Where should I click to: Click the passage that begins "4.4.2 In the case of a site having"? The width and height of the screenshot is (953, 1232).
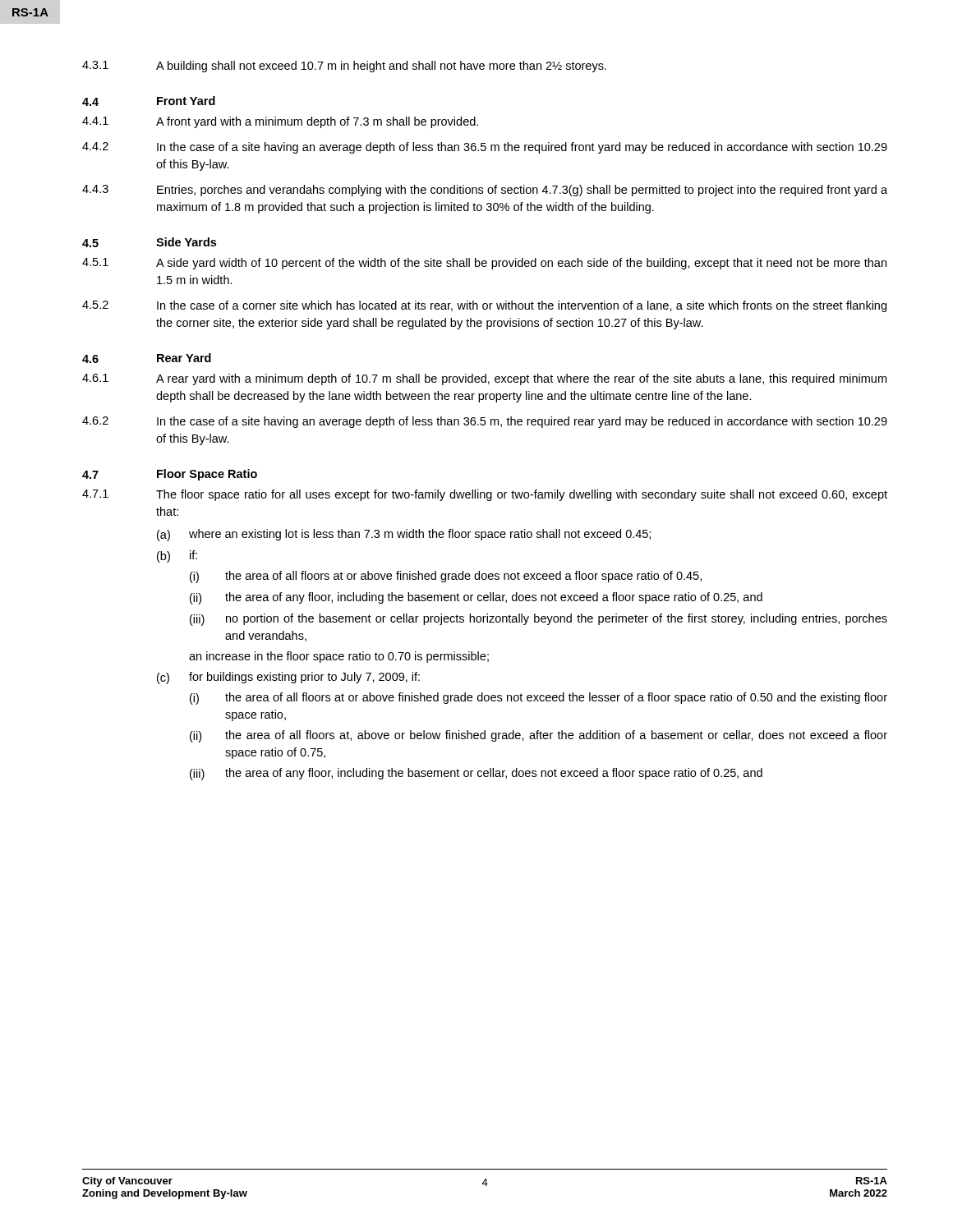pos(485,156)
